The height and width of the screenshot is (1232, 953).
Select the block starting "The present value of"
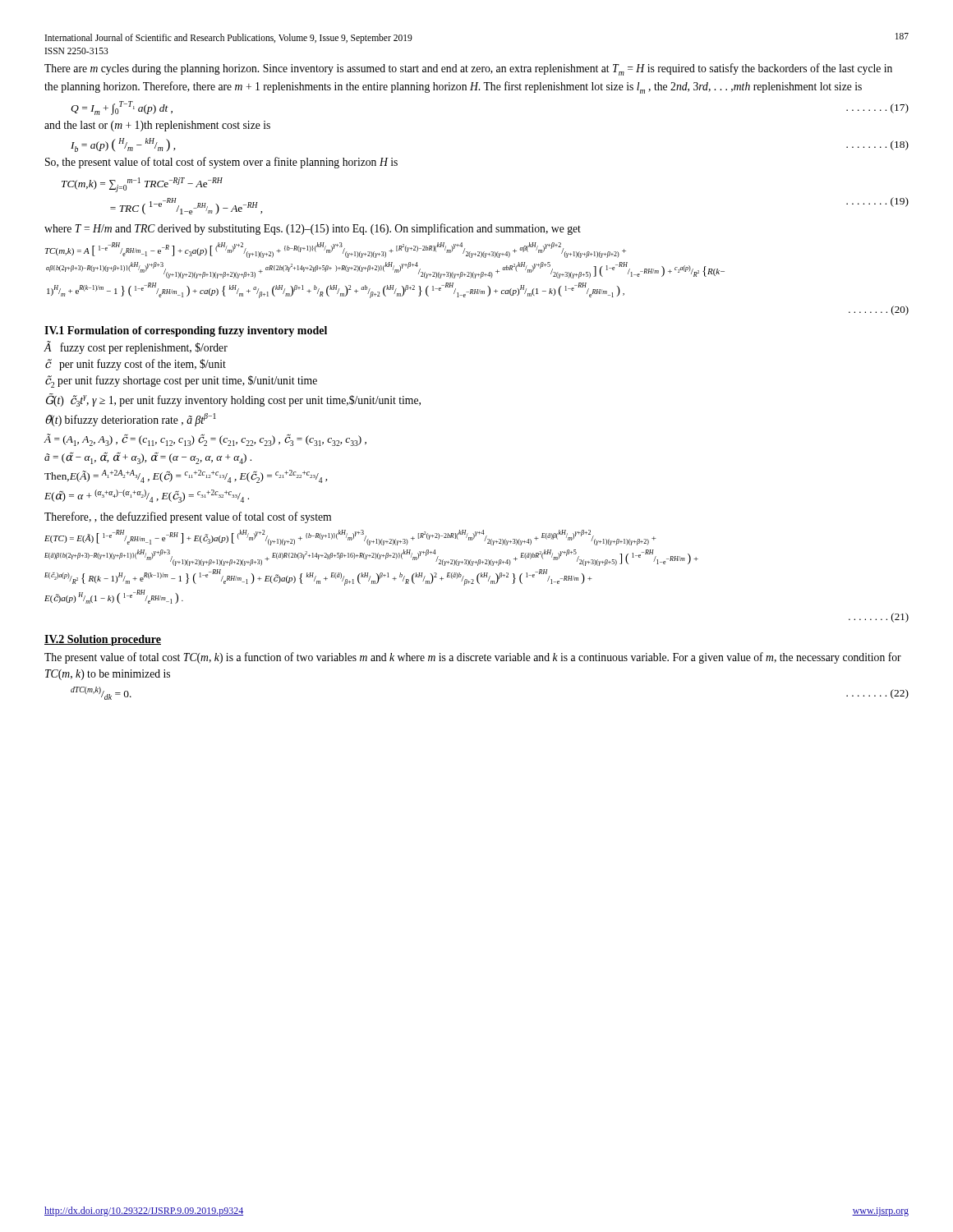click(x=473, y=666)
